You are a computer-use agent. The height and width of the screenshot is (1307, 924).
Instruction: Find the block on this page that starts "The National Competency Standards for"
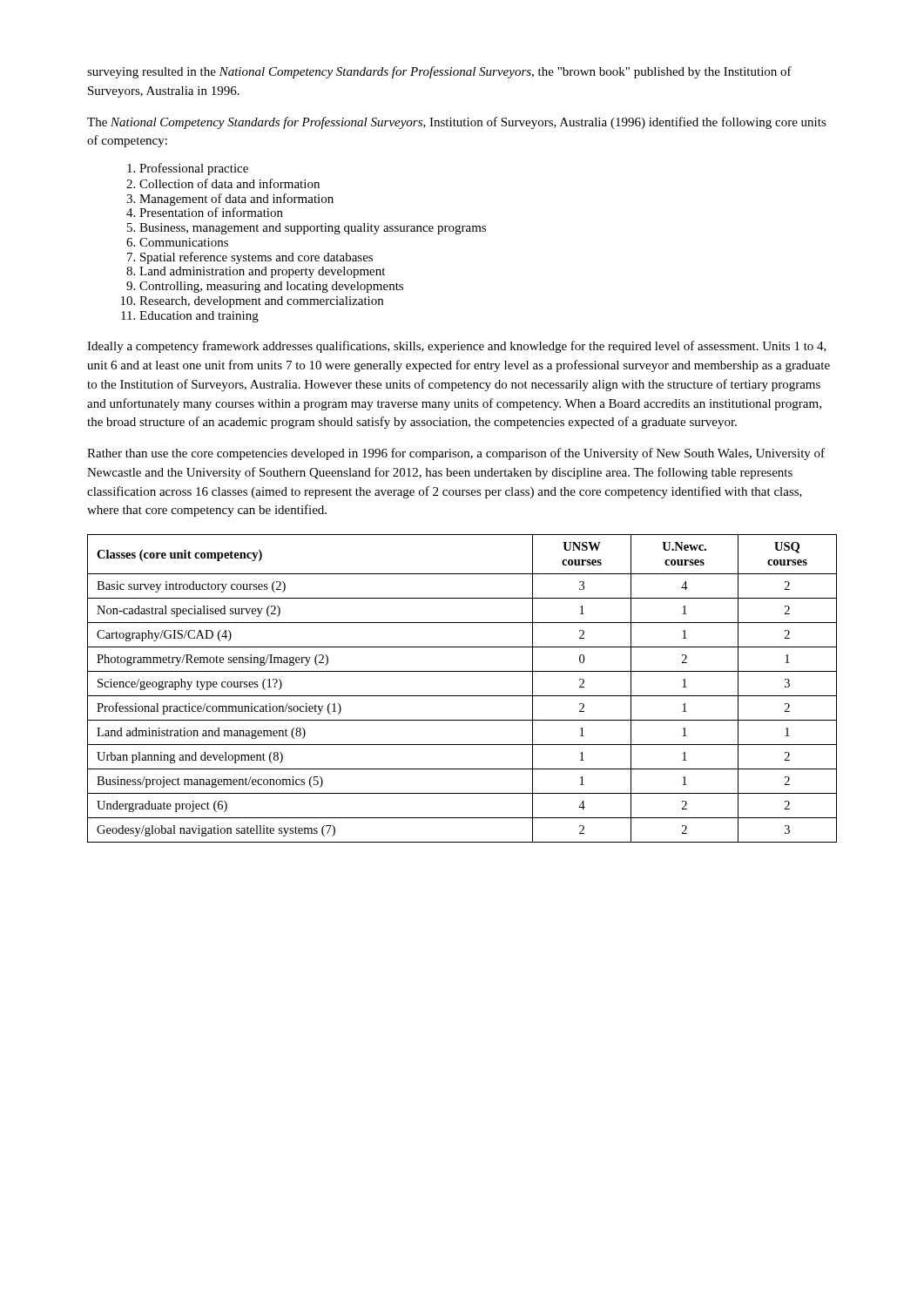tap(457, 131)
